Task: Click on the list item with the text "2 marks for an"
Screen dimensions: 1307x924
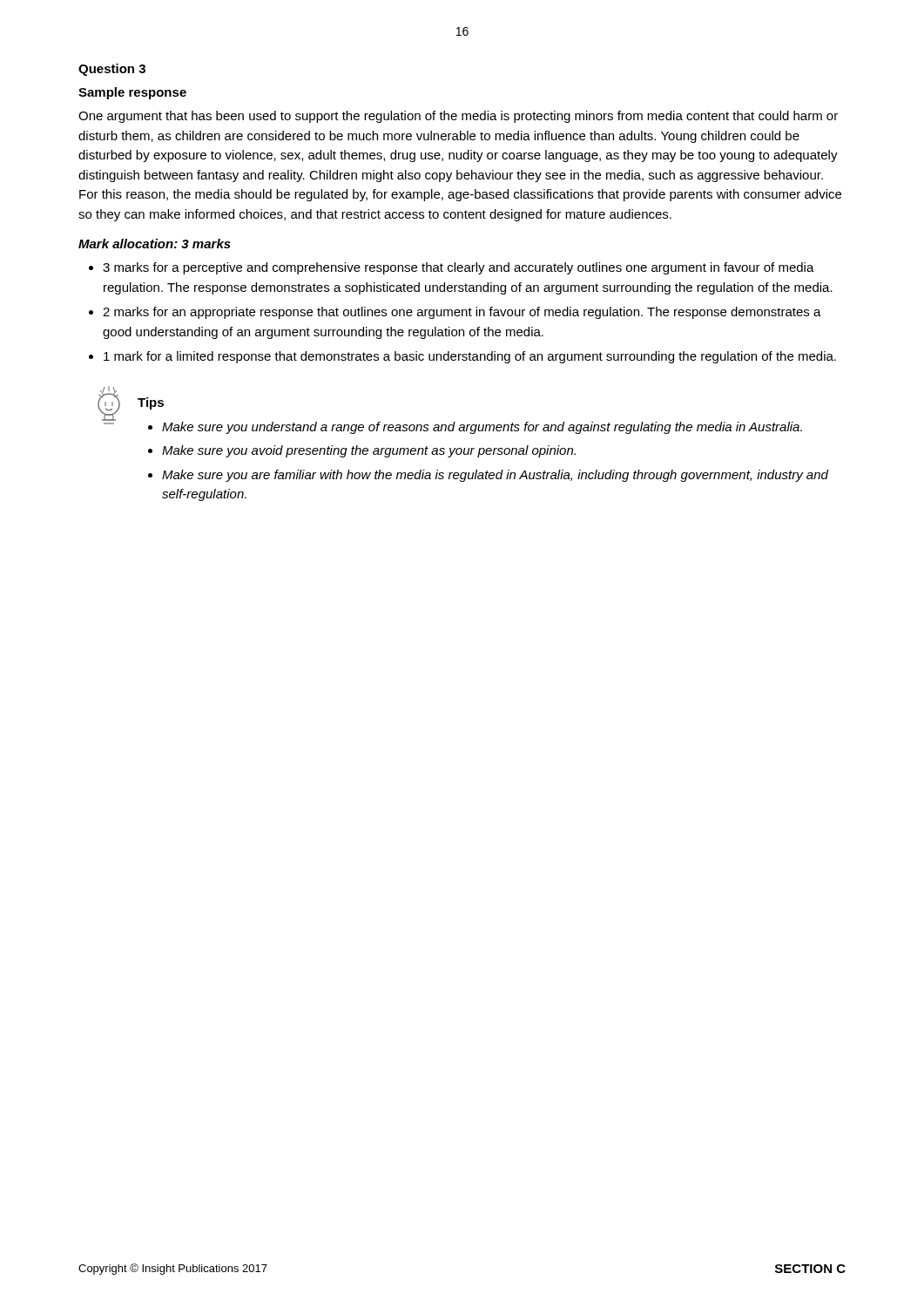Action: point(462,321)
